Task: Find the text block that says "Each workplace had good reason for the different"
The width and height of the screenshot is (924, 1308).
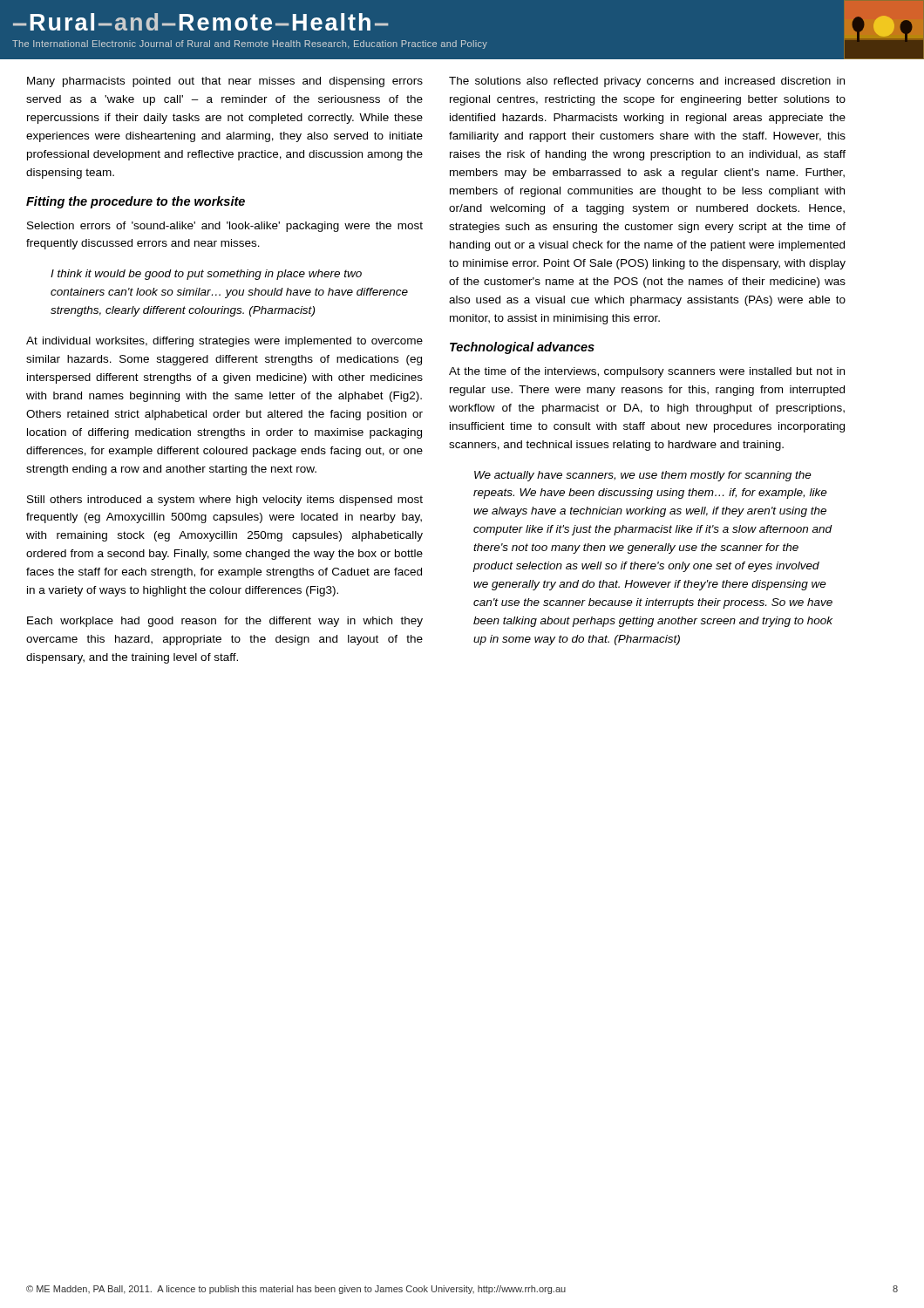Action: [x=224, y=639]
